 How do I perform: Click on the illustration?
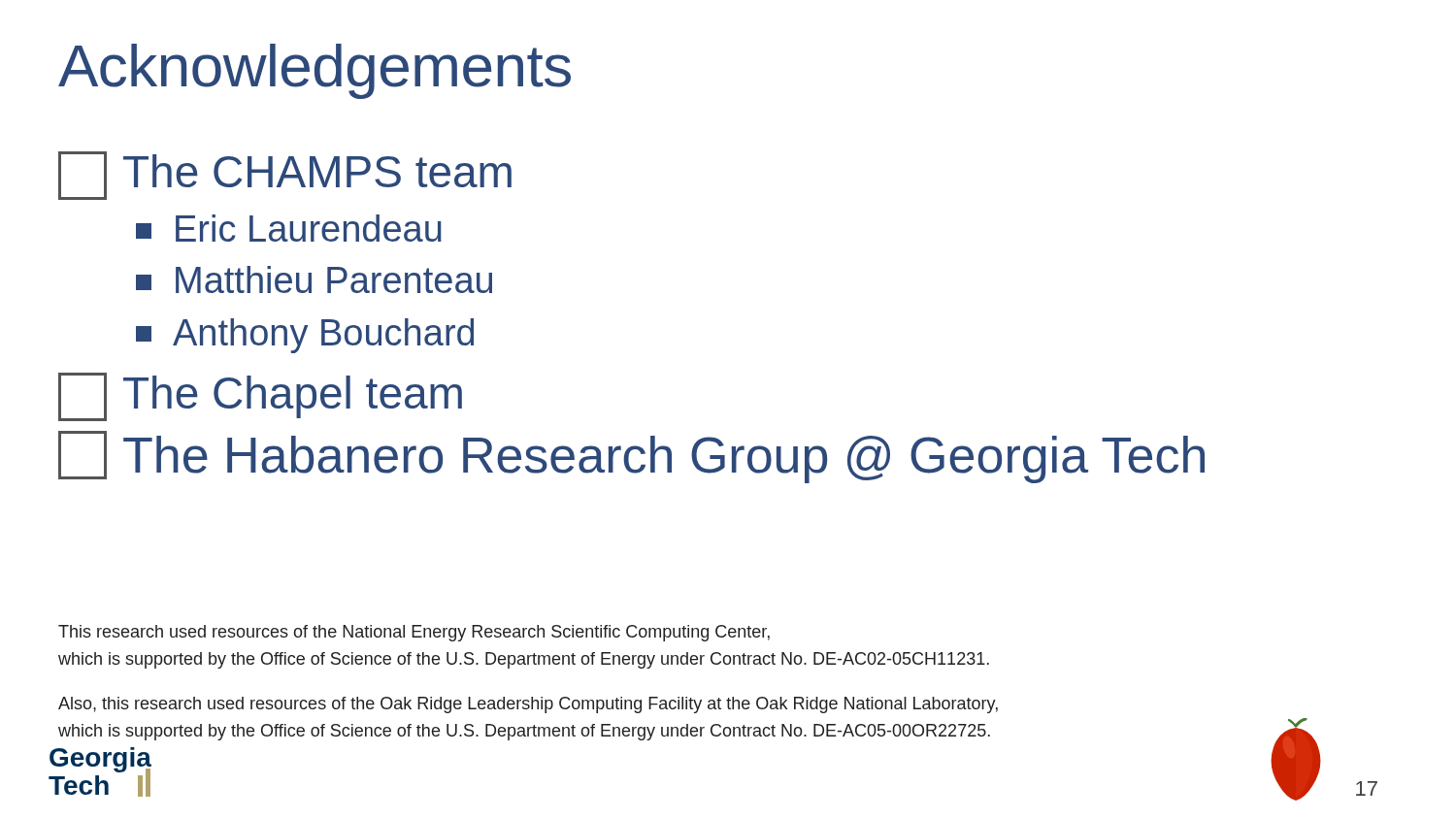point(1296,764)
